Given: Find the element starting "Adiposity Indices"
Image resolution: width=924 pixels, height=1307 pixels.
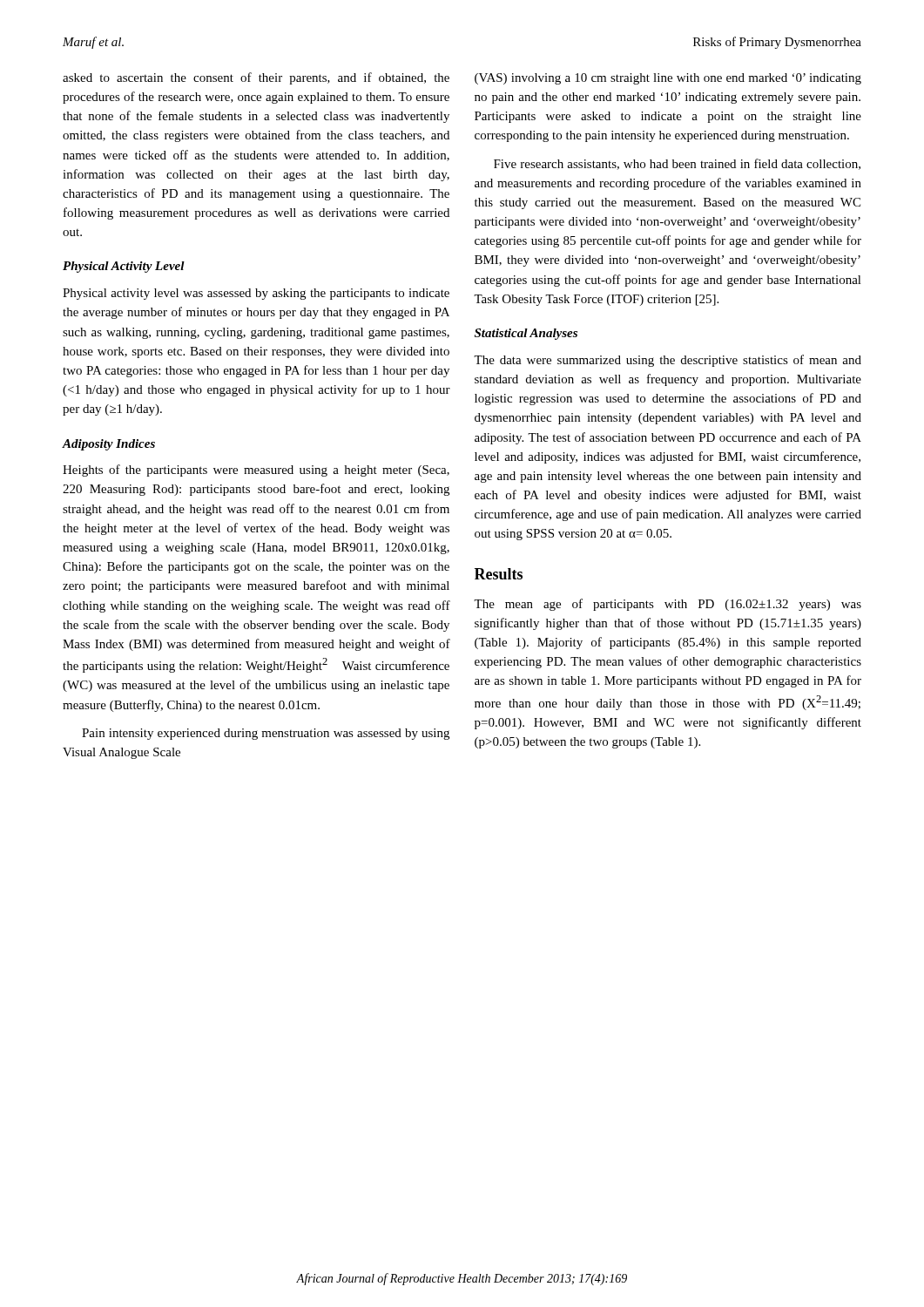Looking at the screenshot, I should coord(109,443).
